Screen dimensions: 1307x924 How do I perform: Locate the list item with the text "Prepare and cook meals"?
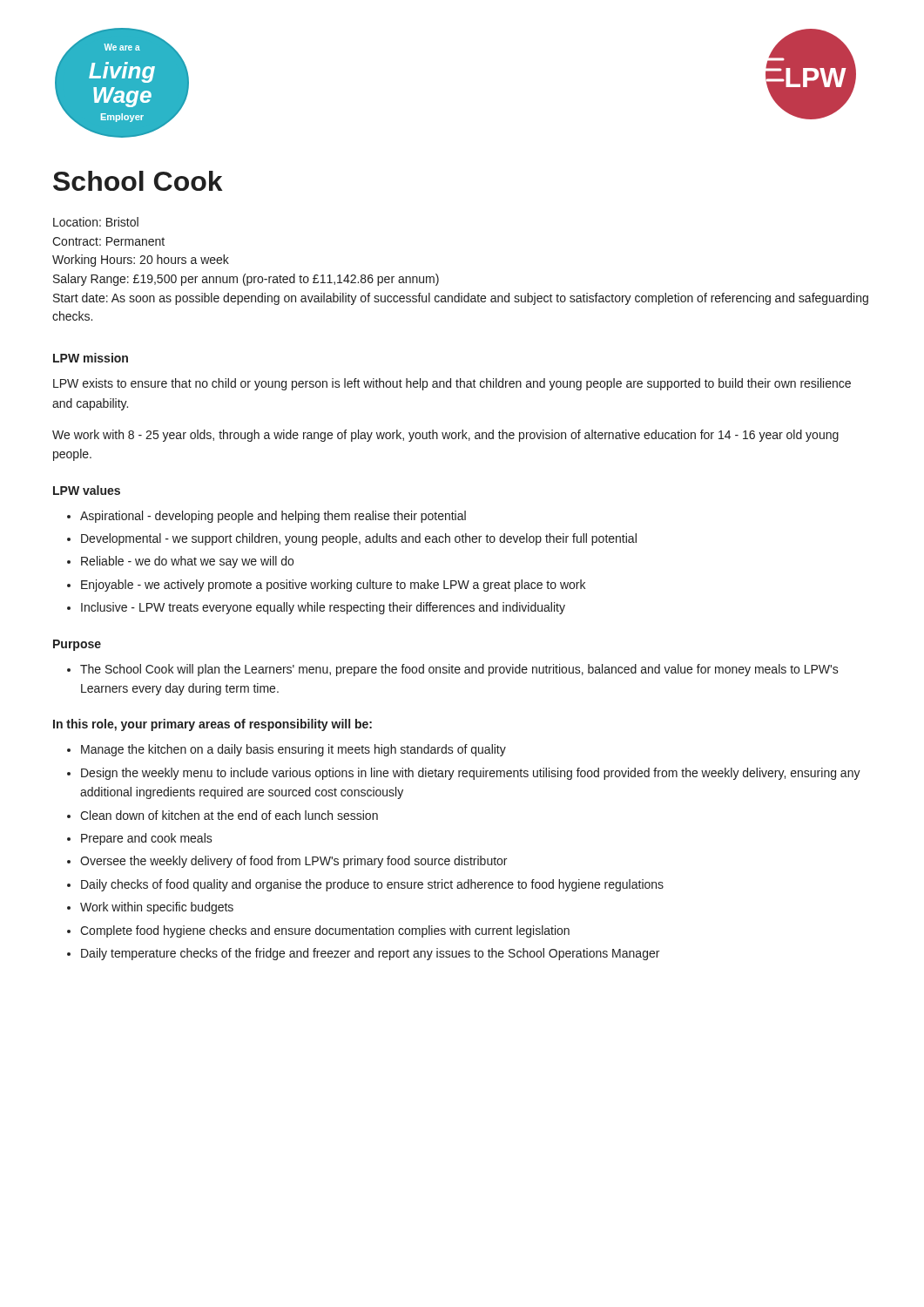point(146,838)
